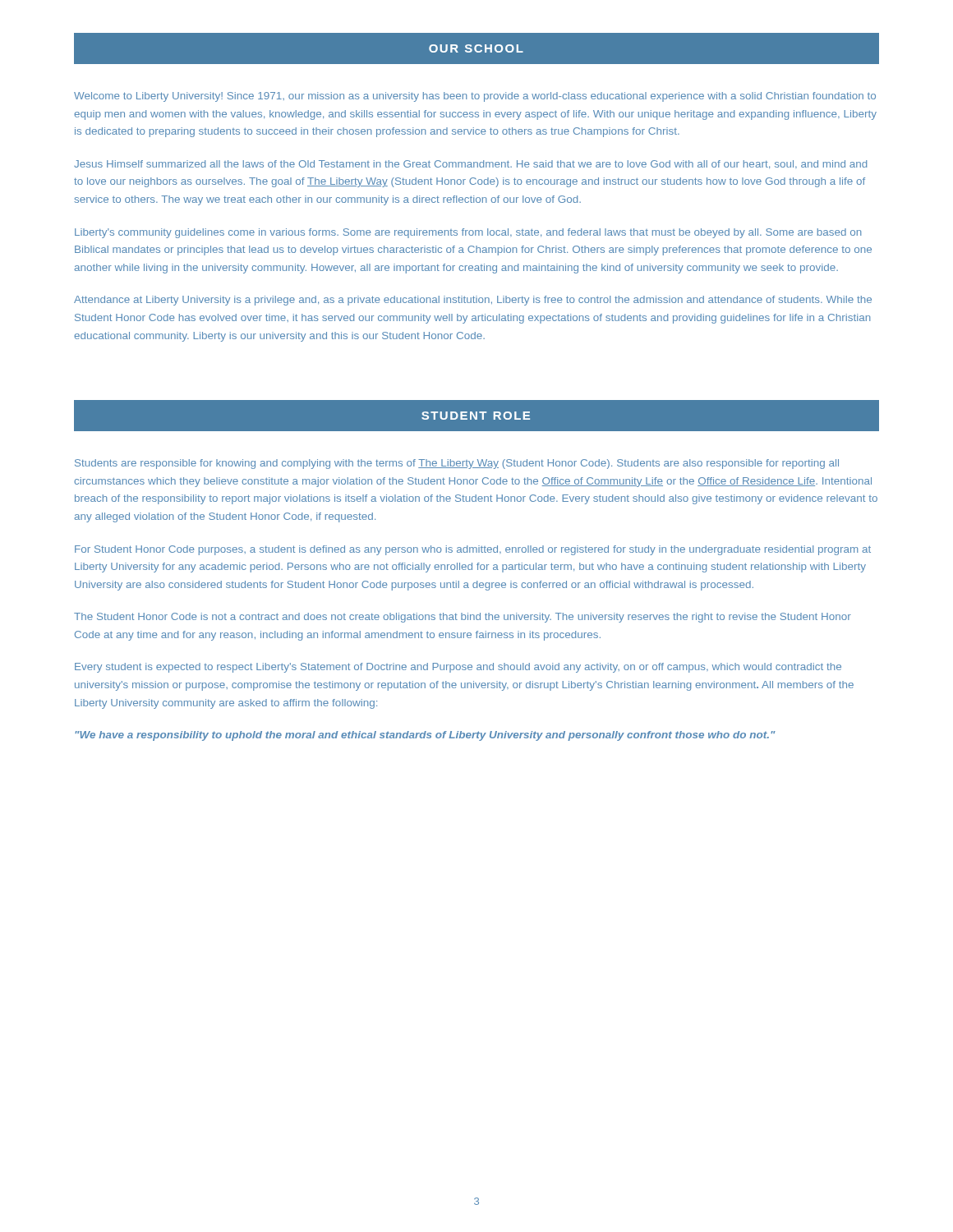Screen dimensions: 1232x953
Task: Click the passage that begins "Every student is expected to respect Liberty's"
Action: [x=464, y=685]
